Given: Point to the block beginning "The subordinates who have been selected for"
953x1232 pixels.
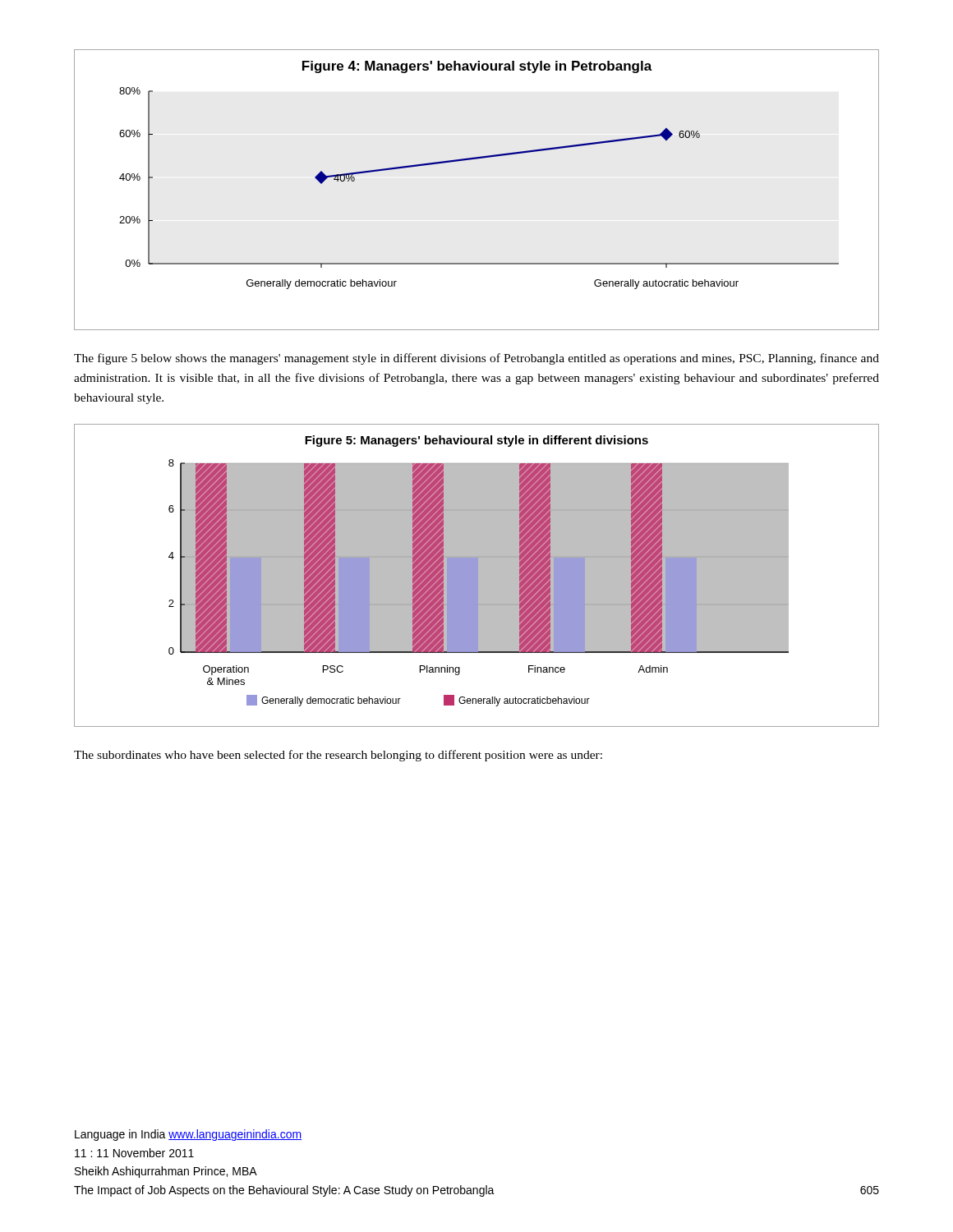Looking at the screenshot, I should (339, 754).
